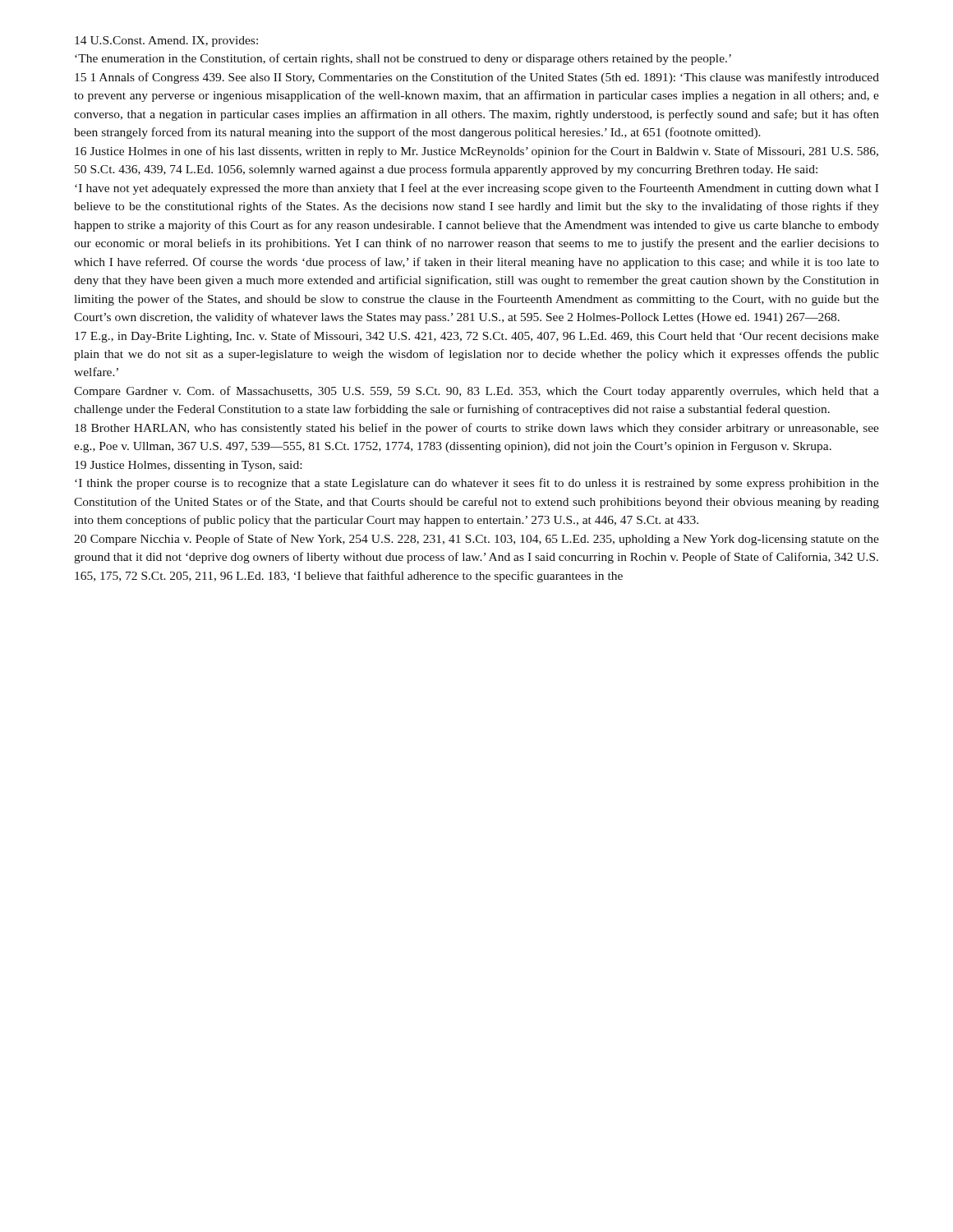The width and height of the screenshot is (953, 1232).
Task: Point to the block beginning "16 Justice Holmes in one of his"
Action: pos(476,160)
